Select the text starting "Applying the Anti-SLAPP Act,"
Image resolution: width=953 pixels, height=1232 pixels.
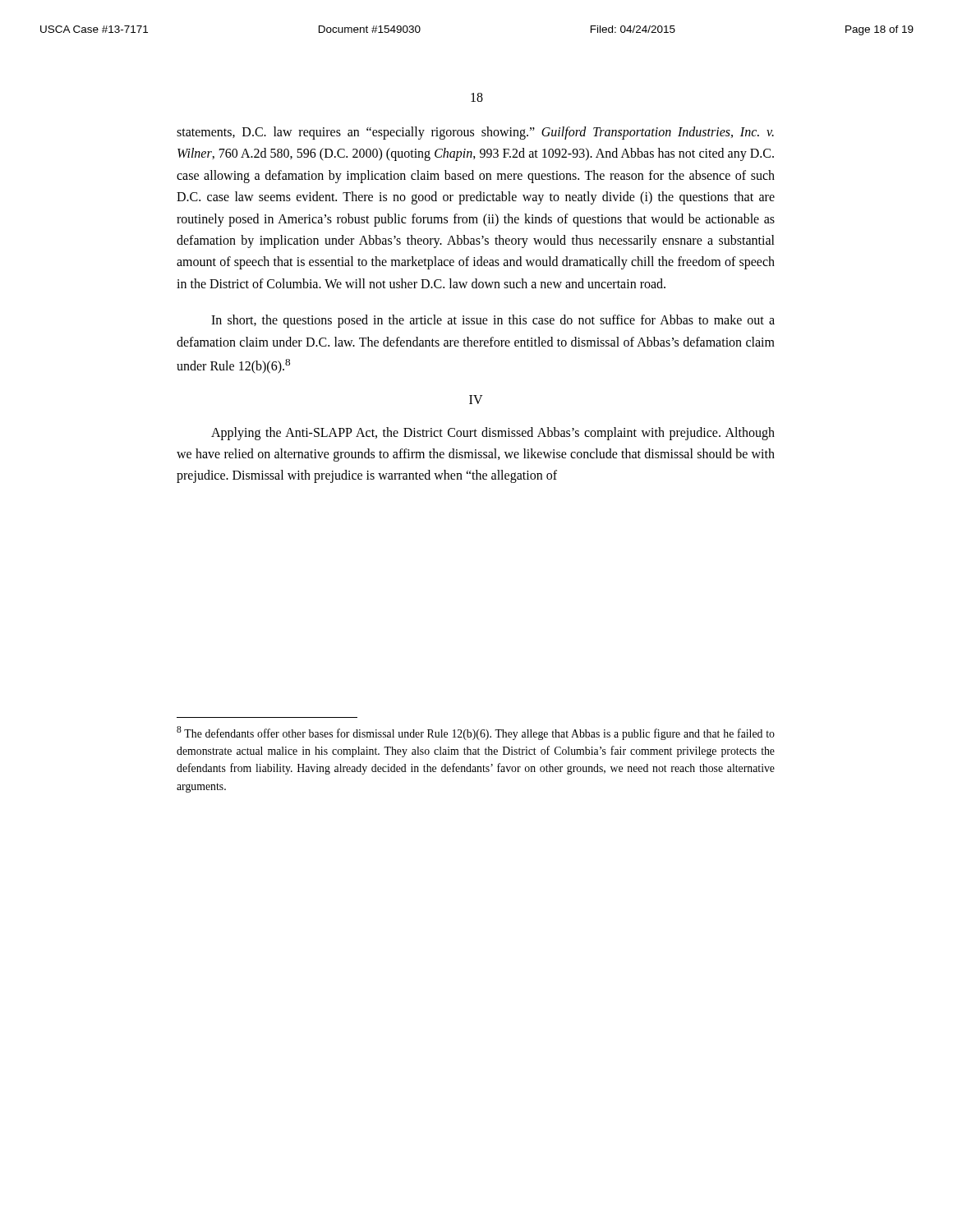click(476, 454)
